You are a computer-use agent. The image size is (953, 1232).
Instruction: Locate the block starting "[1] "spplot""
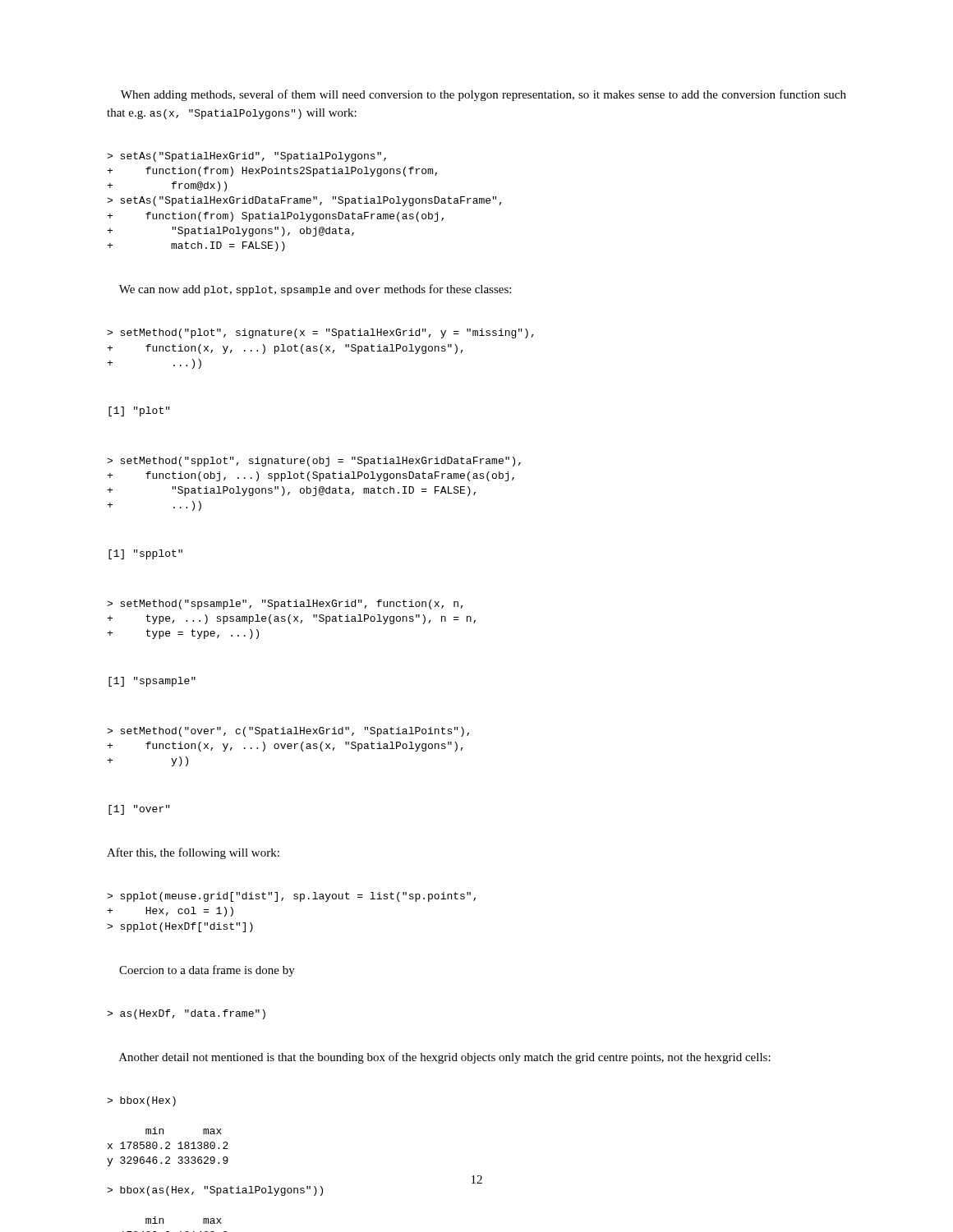(x=145, y=561)
